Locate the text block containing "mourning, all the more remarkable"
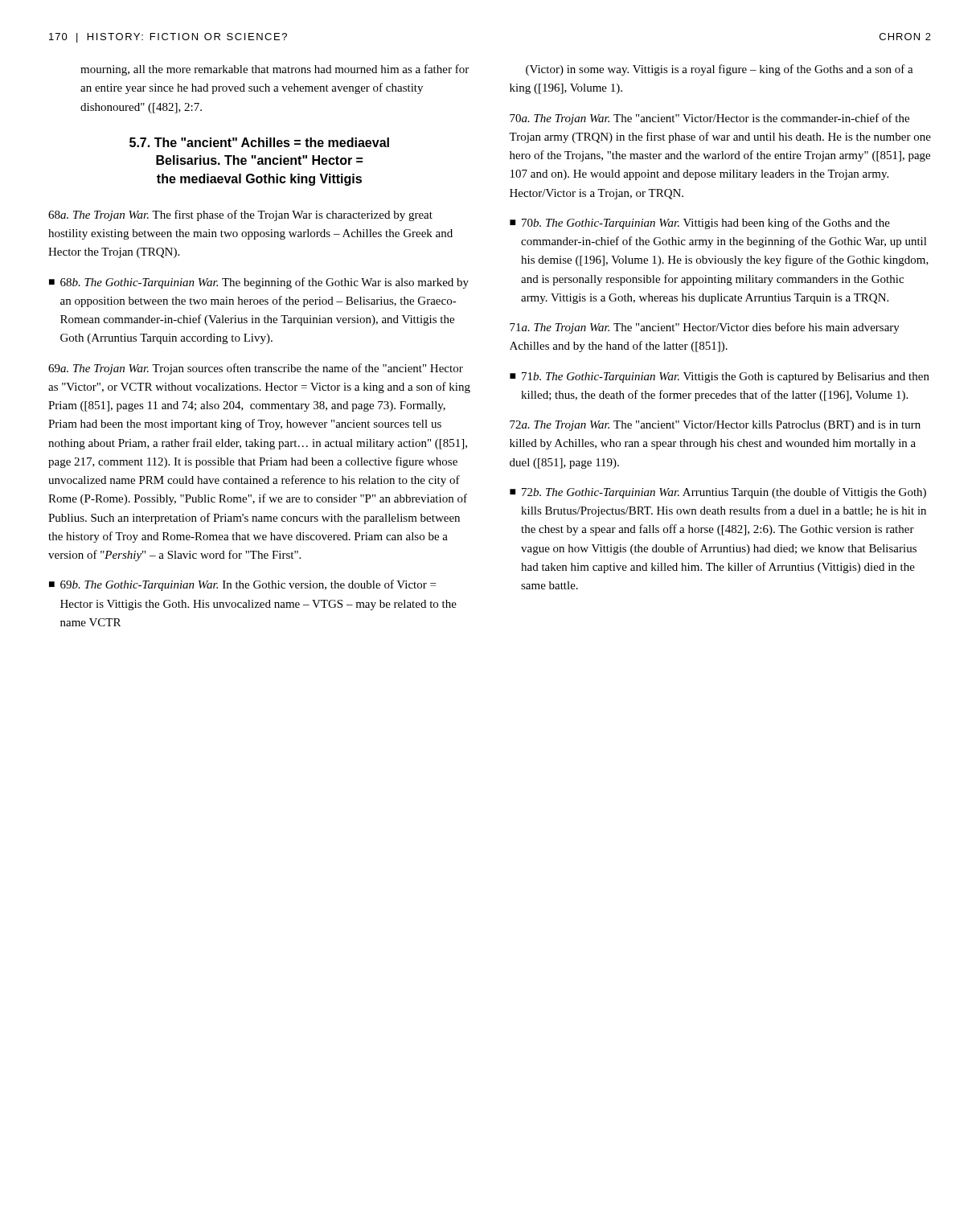980x1206 pixels. pyautogui.click(x=275, y=88)
